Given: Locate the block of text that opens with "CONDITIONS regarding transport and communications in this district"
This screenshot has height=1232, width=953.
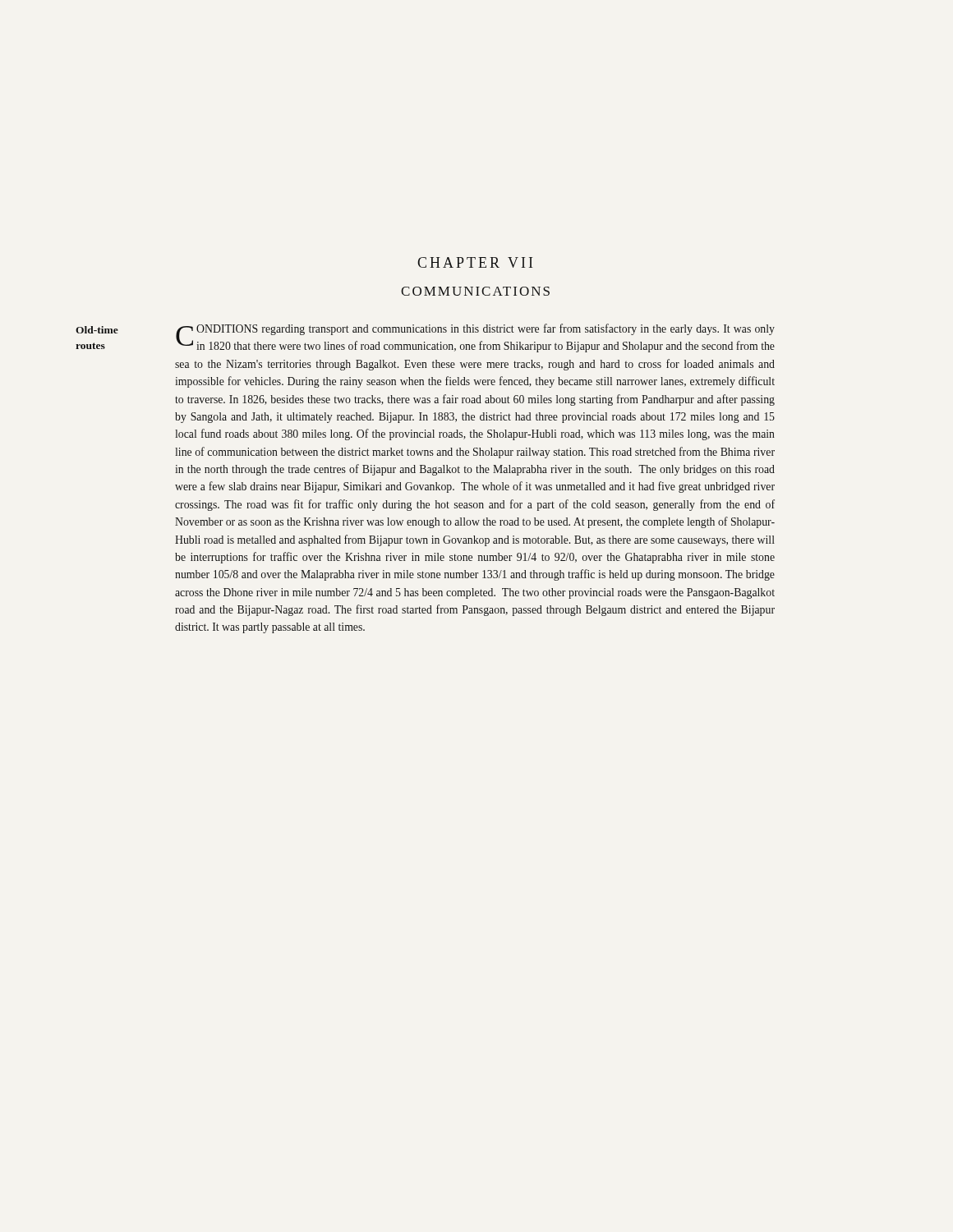Looking at the screenshot, I should point(475,477).
